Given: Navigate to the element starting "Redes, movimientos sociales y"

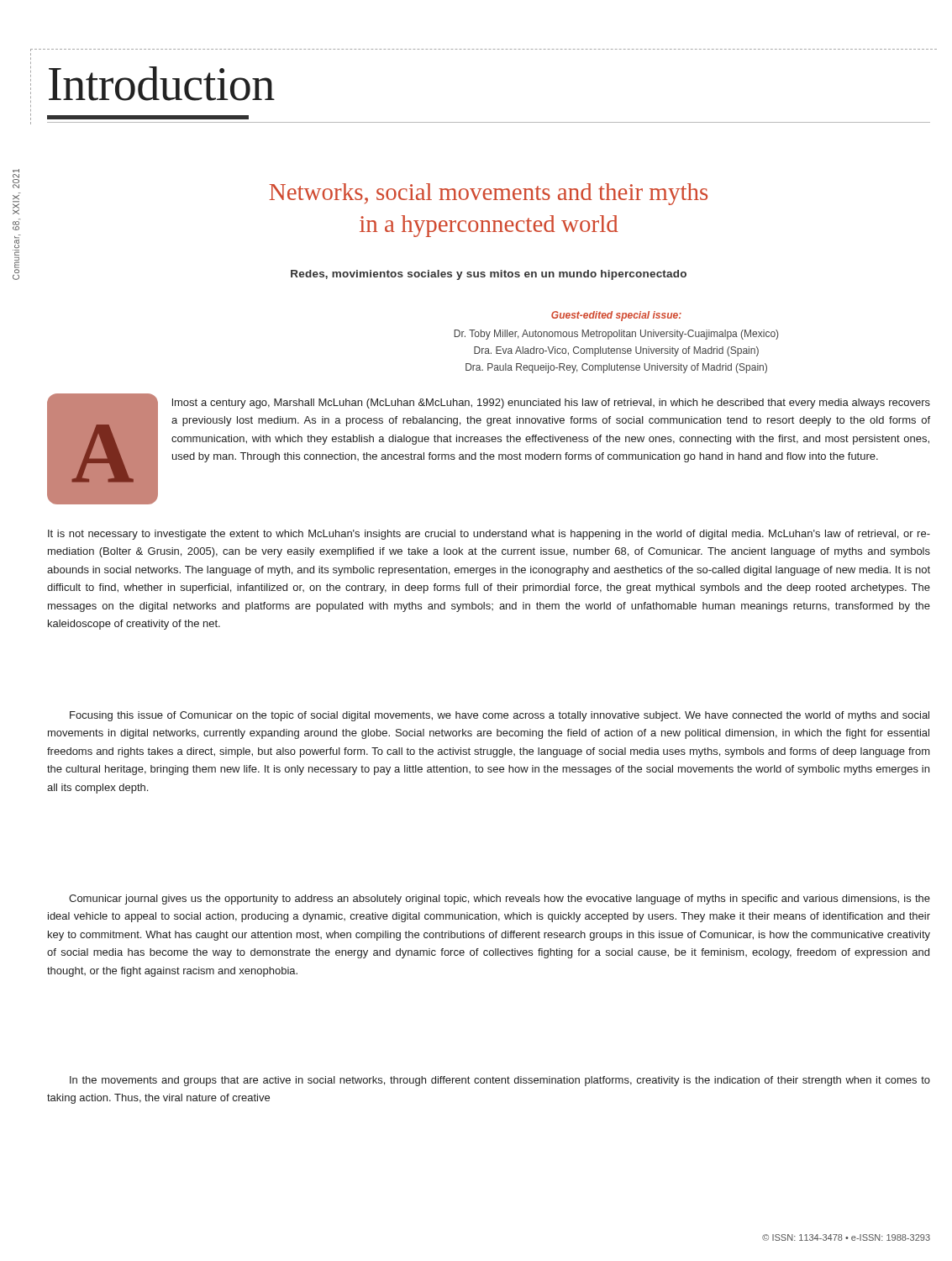Looking at the screenshot, I should click(489, 274).
